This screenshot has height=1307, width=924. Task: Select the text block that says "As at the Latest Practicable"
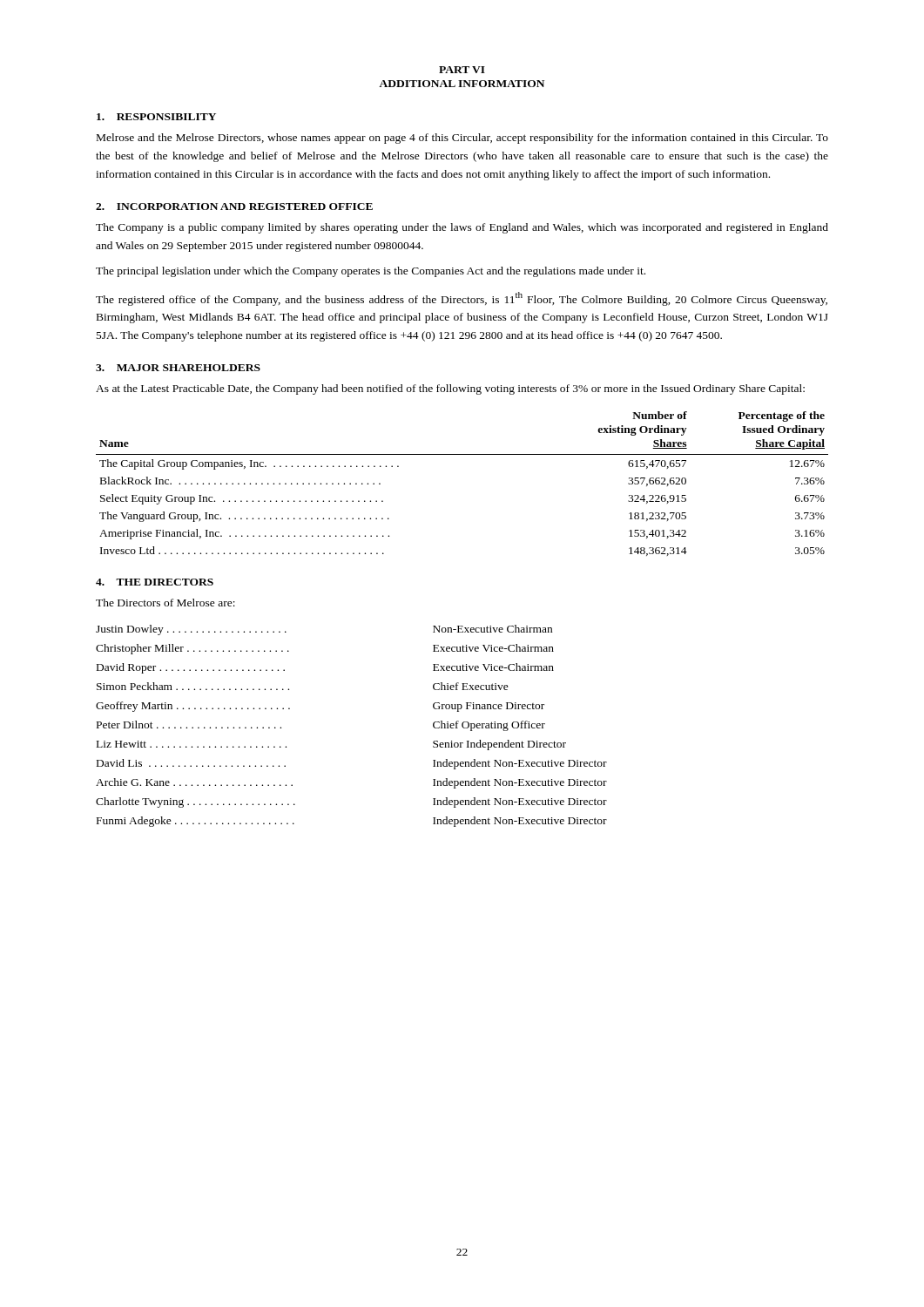[451, 388]
